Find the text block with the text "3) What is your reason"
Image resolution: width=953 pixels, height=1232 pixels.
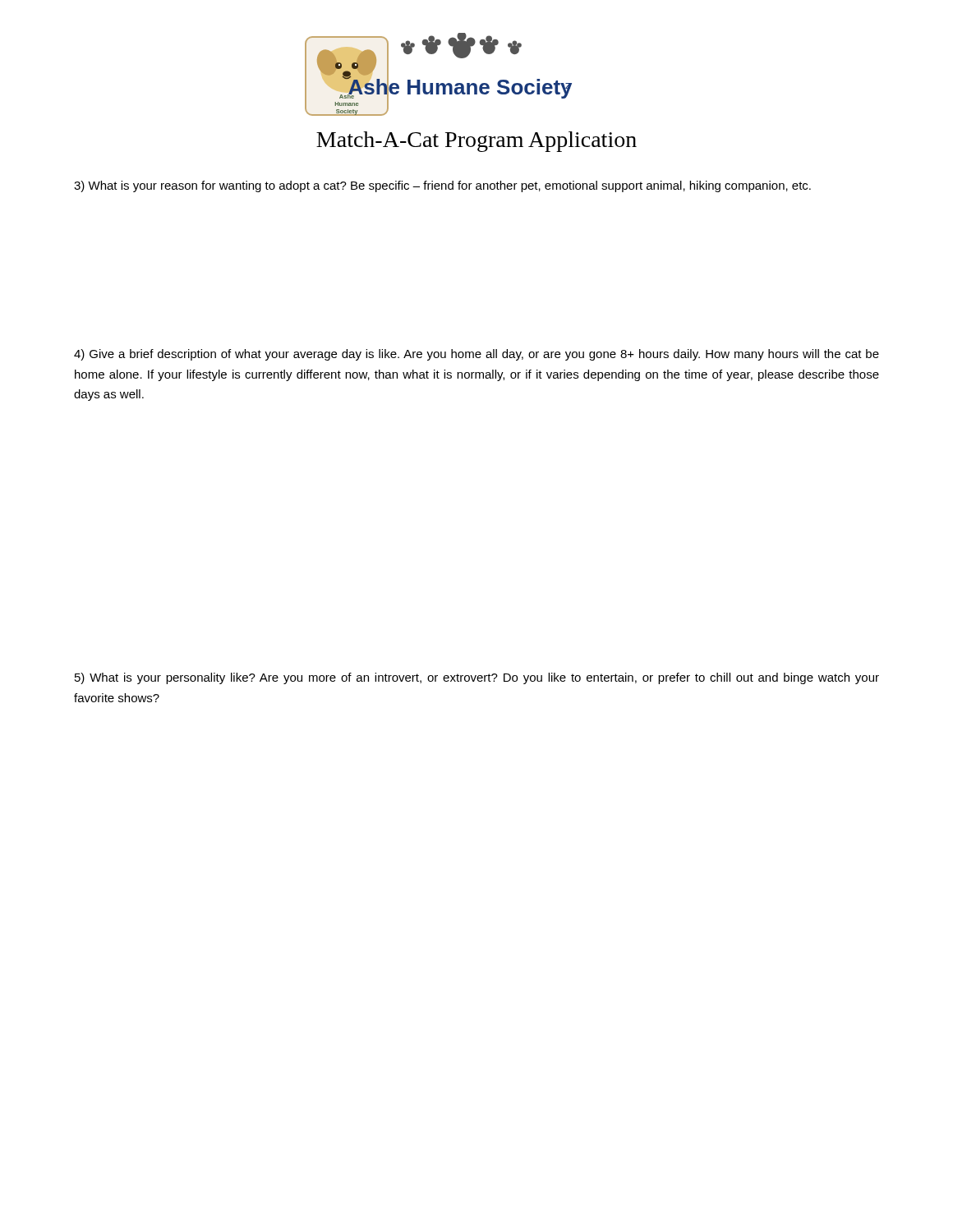[x=443, y=185]
